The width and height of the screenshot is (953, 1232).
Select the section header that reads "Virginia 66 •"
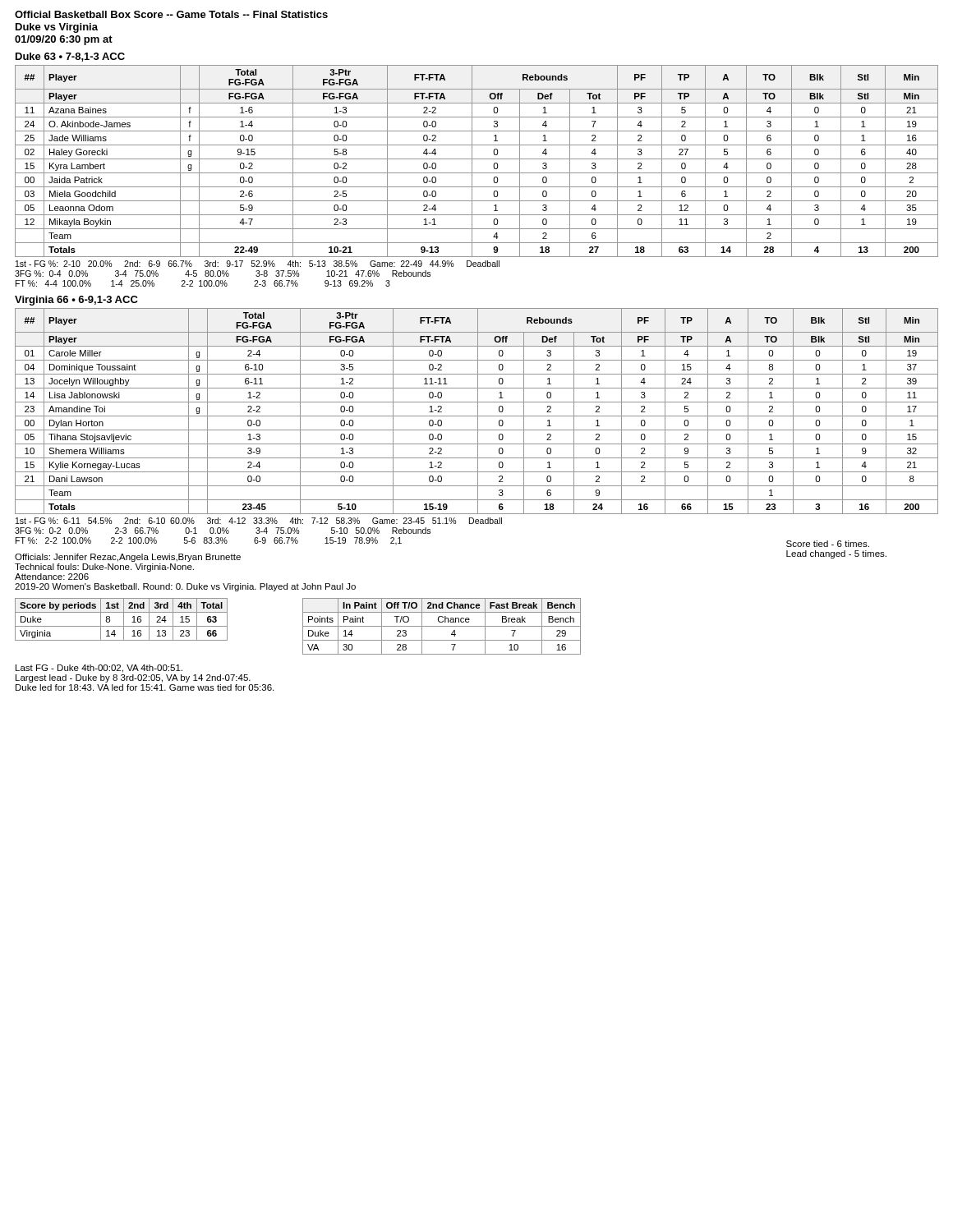coord(76,299)
